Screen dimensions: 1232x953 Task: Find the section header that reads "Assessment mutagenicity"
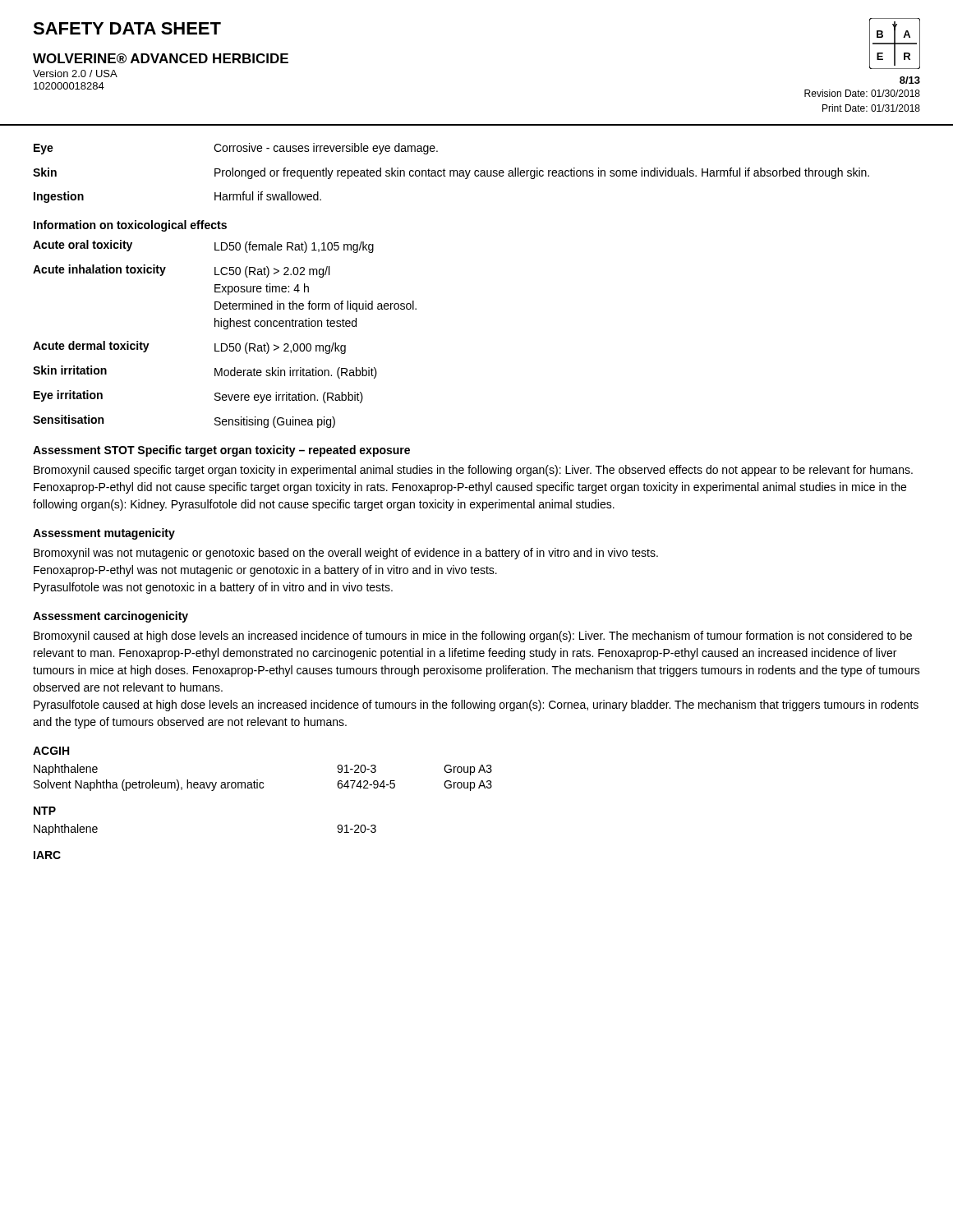click(x=104, y=533)
